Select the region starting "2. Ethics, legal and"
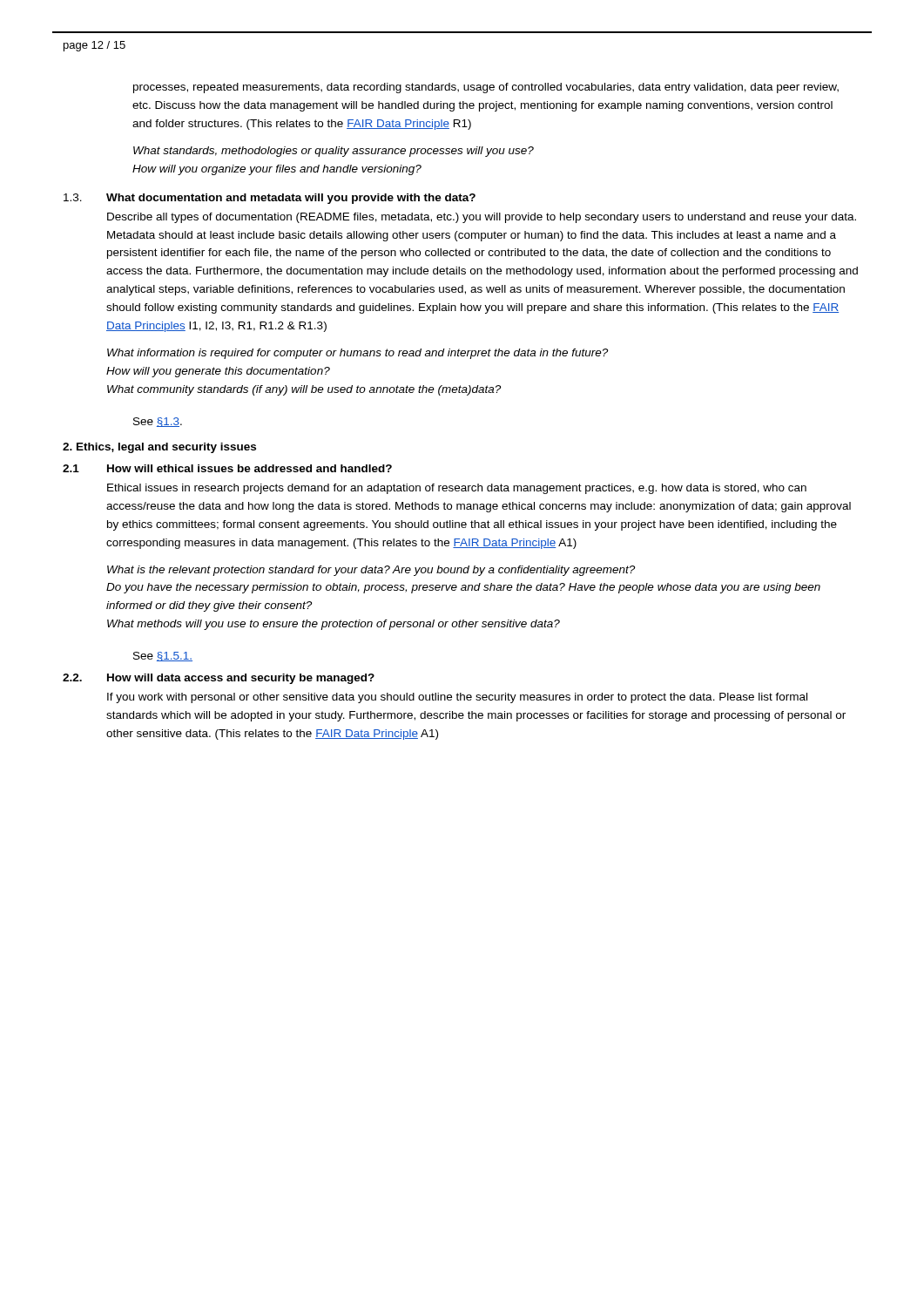Viewport: 924px width, 1307px height. click(160, 446)
